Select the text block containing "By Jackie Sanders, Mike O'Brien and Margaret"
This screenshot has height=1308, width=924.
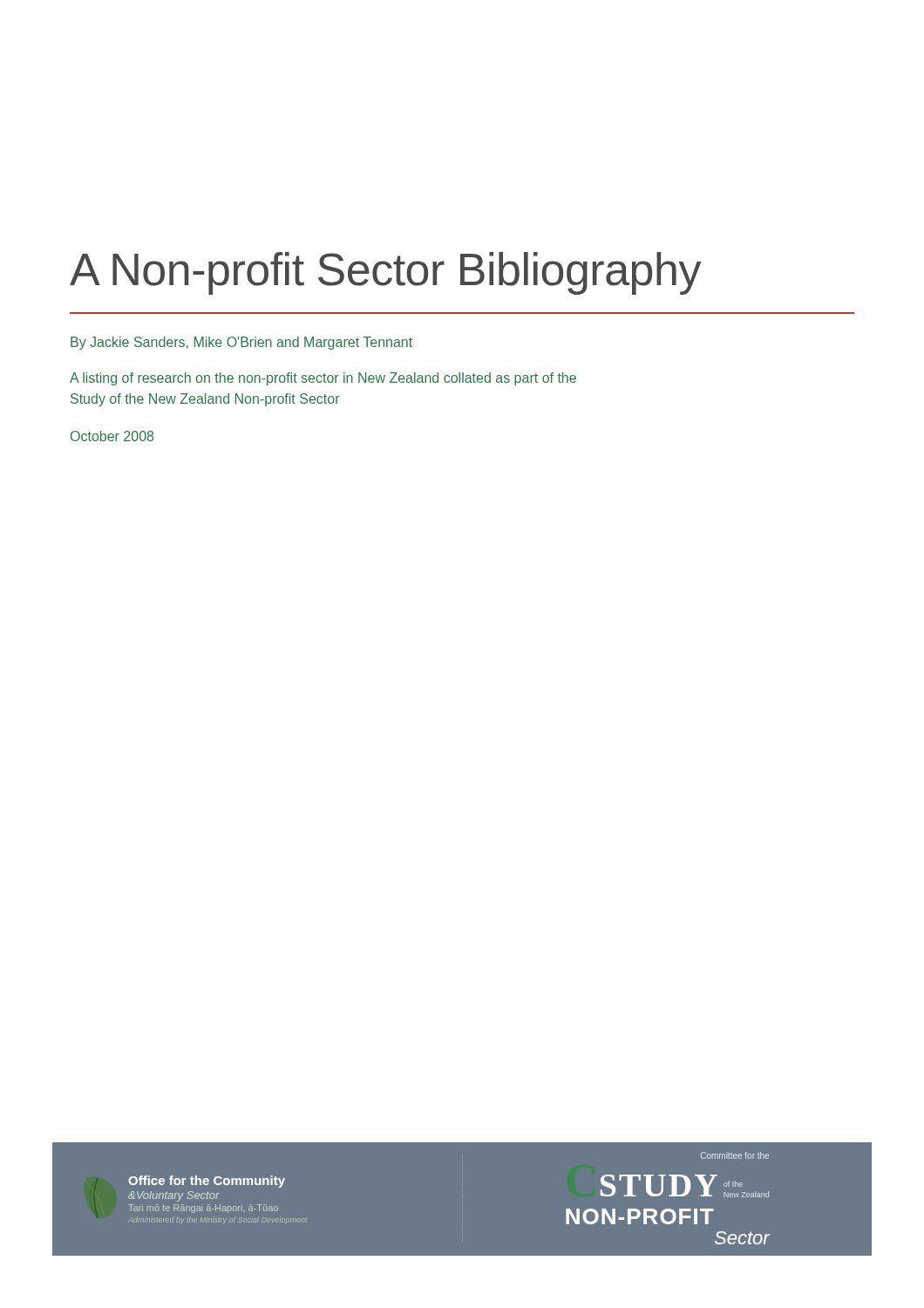click(x=241, y=343)
